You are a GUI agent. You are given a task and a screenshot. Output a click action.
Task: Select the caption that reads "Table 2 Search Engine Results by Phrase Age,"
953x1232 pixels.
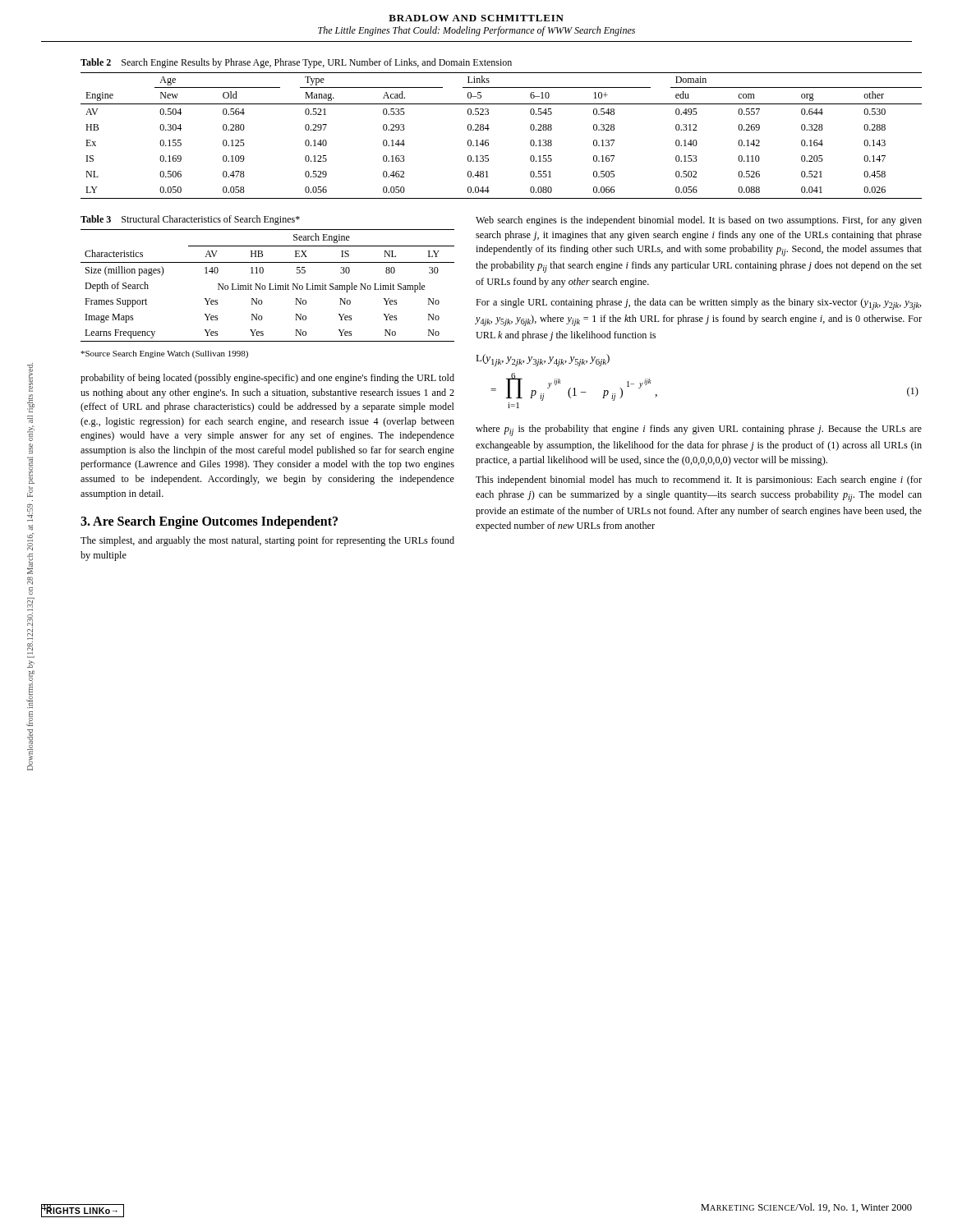pyautogui.click(x=296, y=62)
